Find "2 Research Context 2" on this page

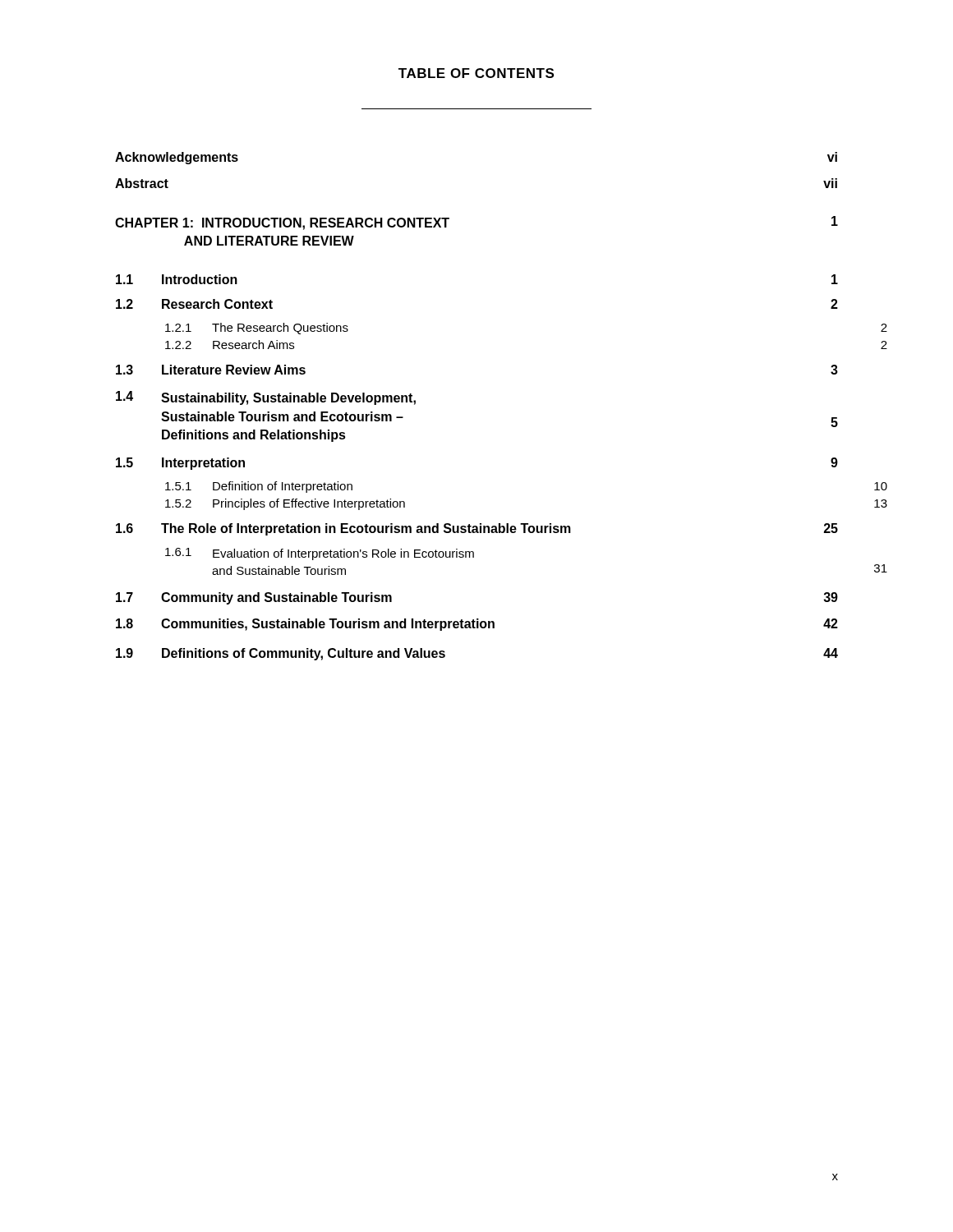point(216,303)
